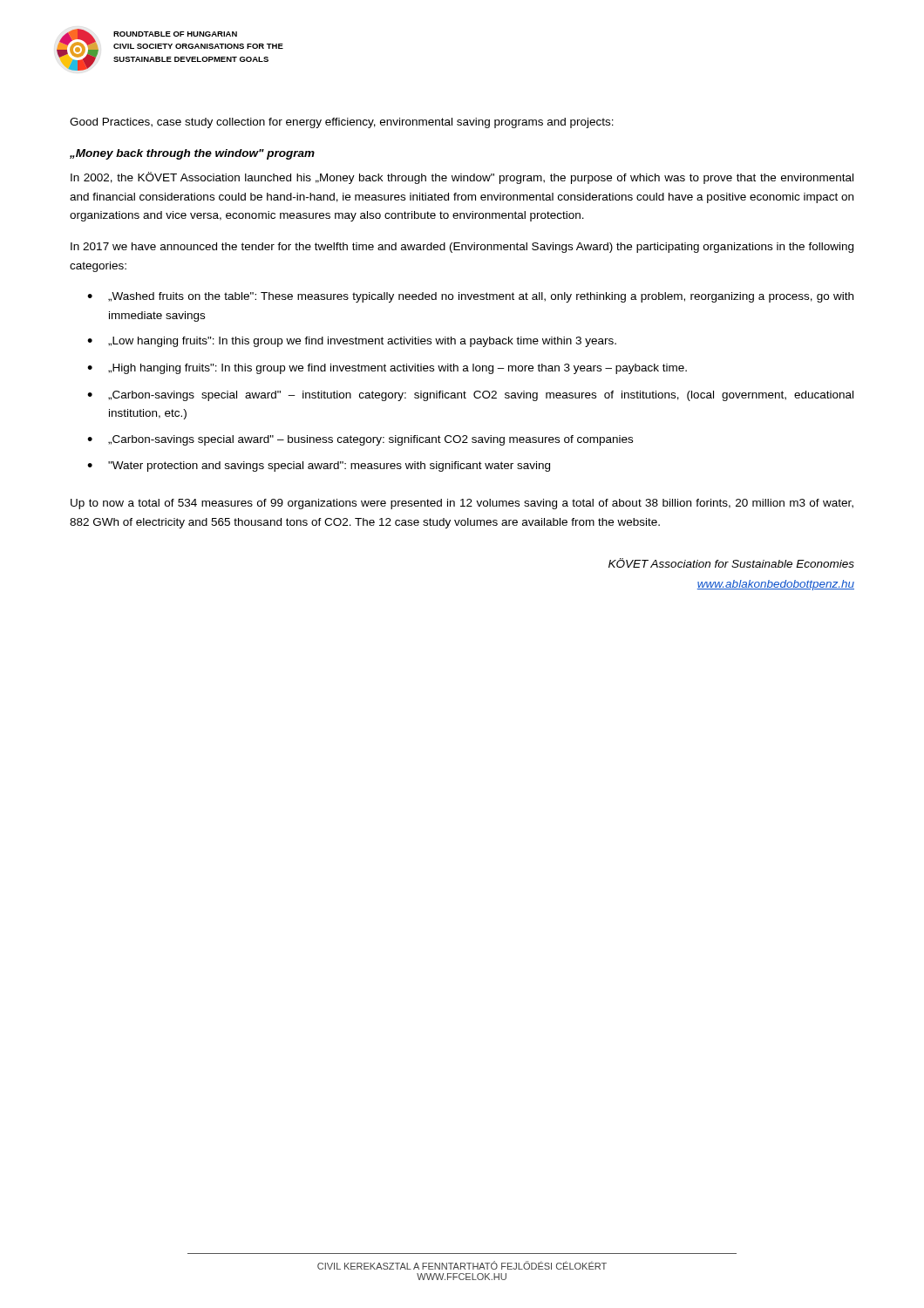The width and height of the screenshot is (924, 1308).
Task: Locate the passage starting "• "Water protection and savings special award": measures"
Action: [471, 466]
